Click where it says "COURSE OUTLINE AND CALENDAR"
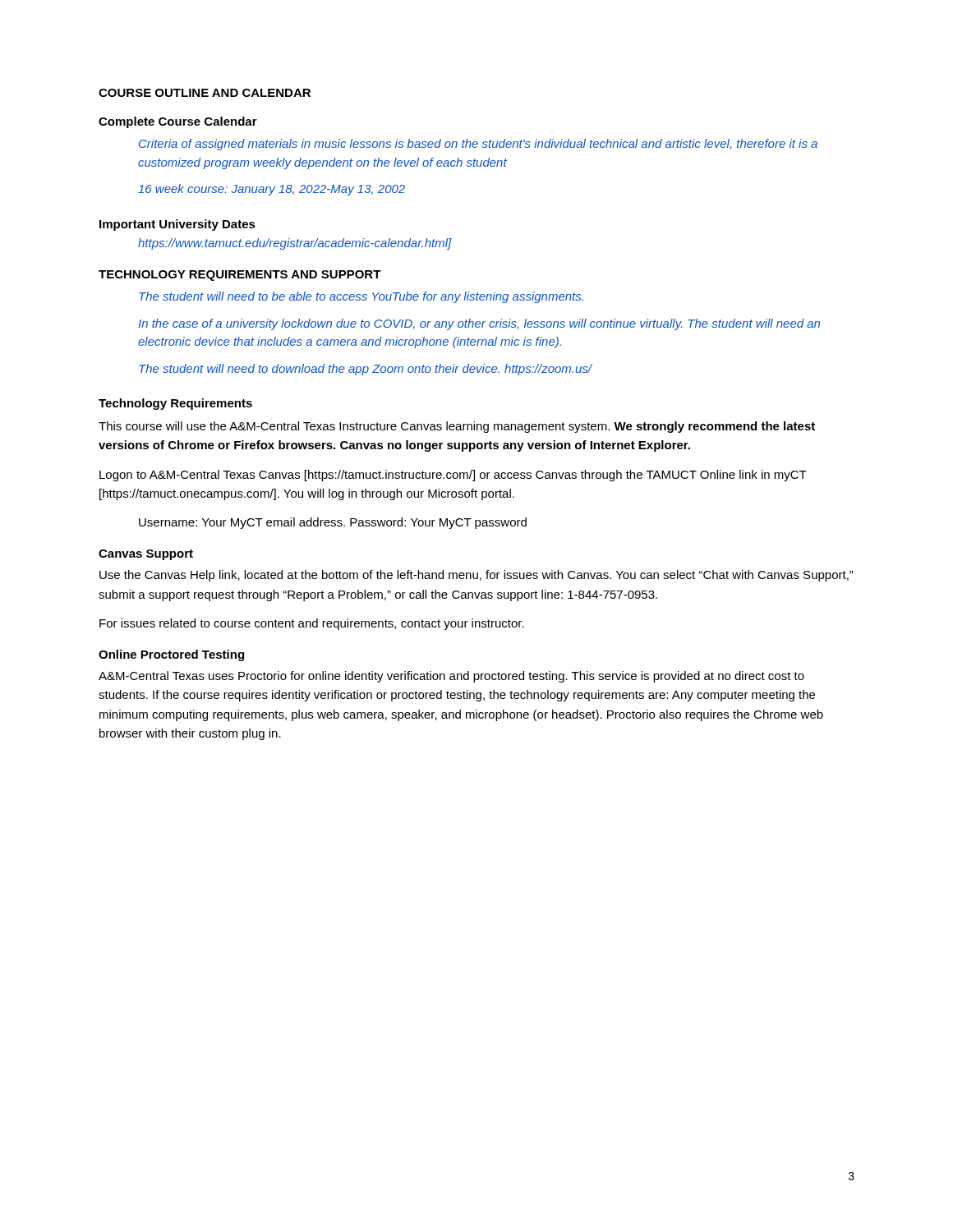953x1232 pixels. click(205, 92)
